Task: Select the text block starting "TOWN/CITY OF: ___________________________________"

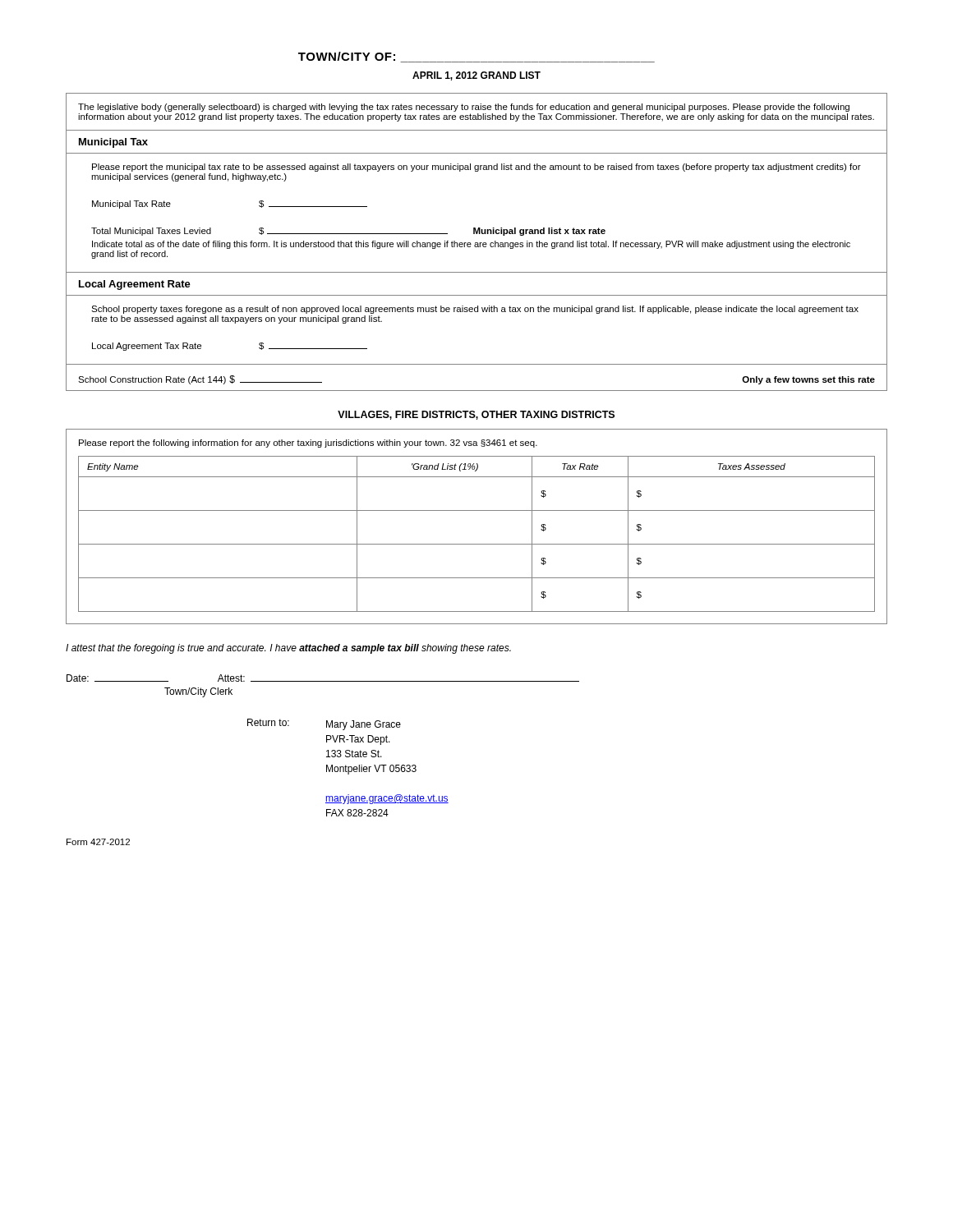Action: click(x=476, y=56)
